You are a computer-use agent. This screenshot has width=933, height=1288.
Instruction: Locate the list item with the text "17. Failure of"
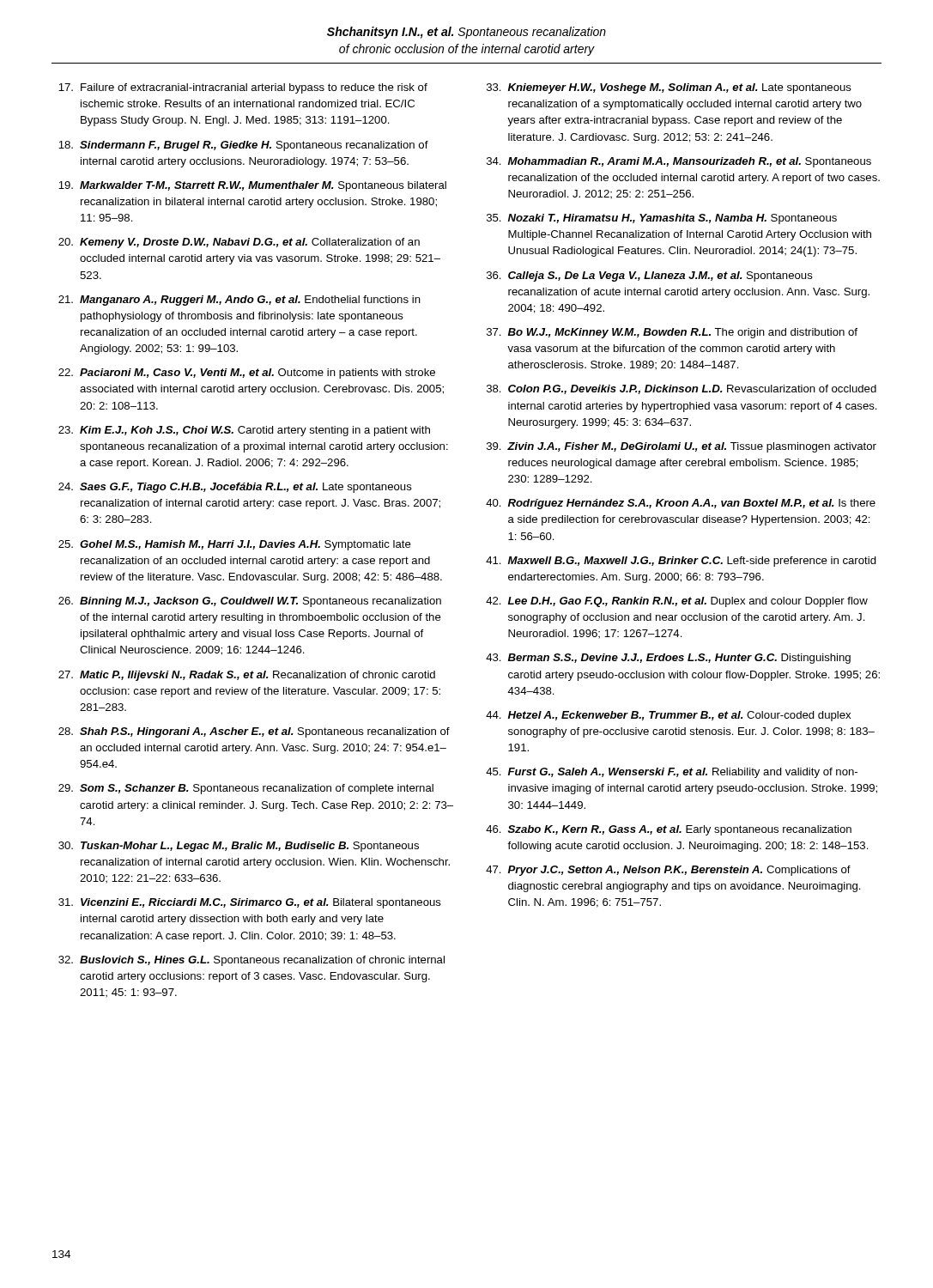[253, 104]
